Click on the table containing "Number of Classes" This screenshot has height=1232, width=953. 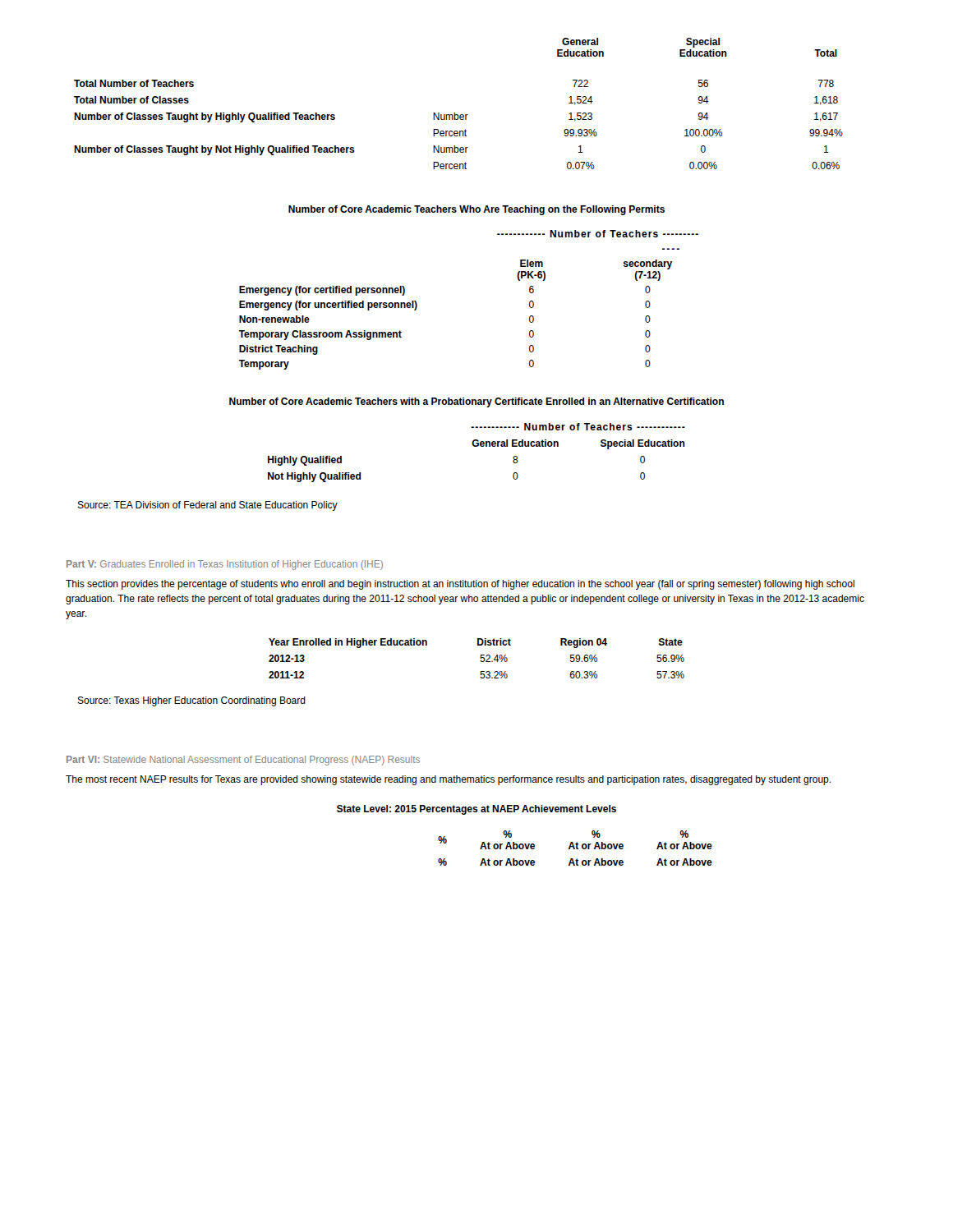tap(476, 103)
